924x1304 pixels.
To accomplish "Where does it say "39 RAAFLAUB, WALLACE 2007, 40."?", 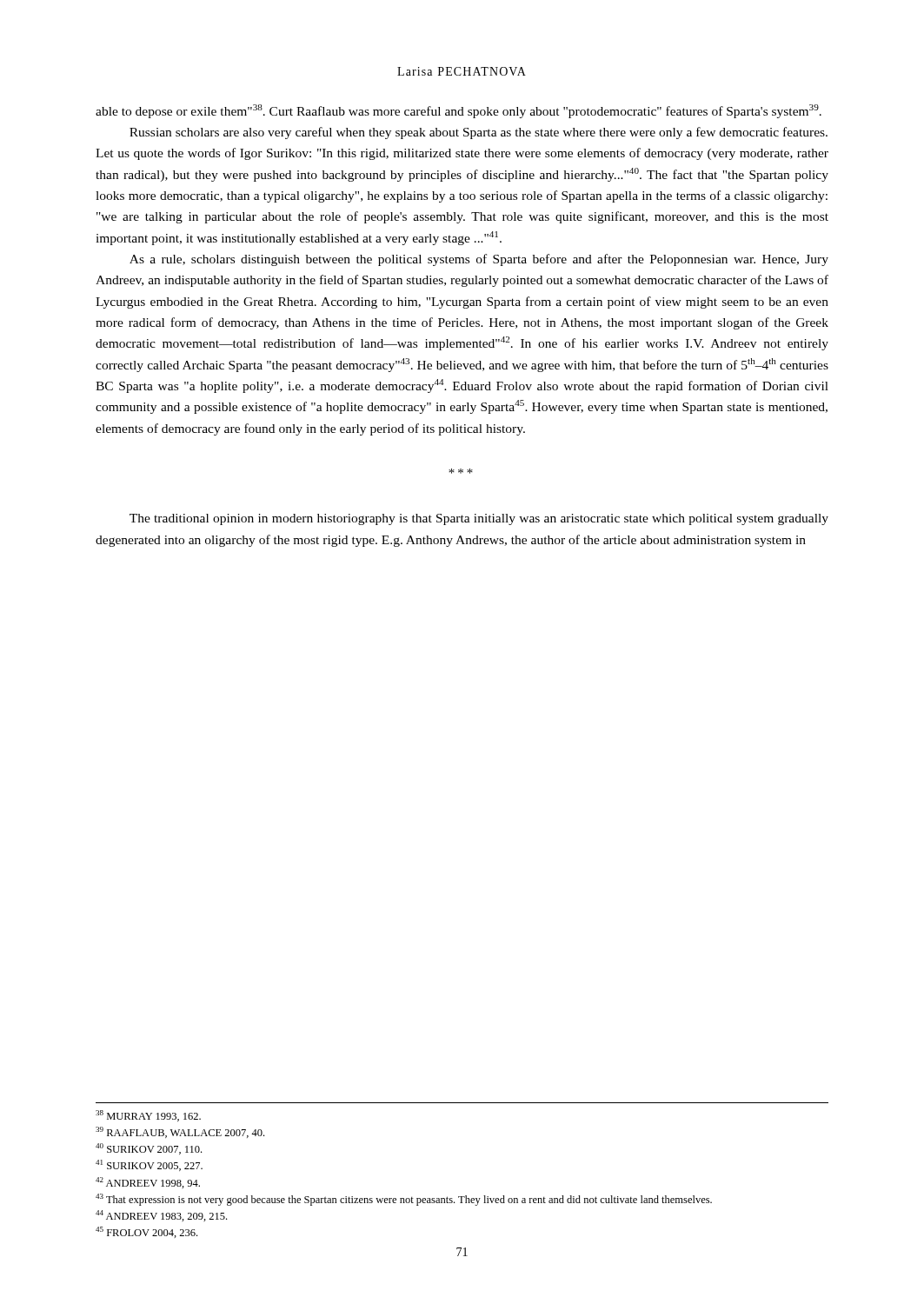I will point(180,1132).
